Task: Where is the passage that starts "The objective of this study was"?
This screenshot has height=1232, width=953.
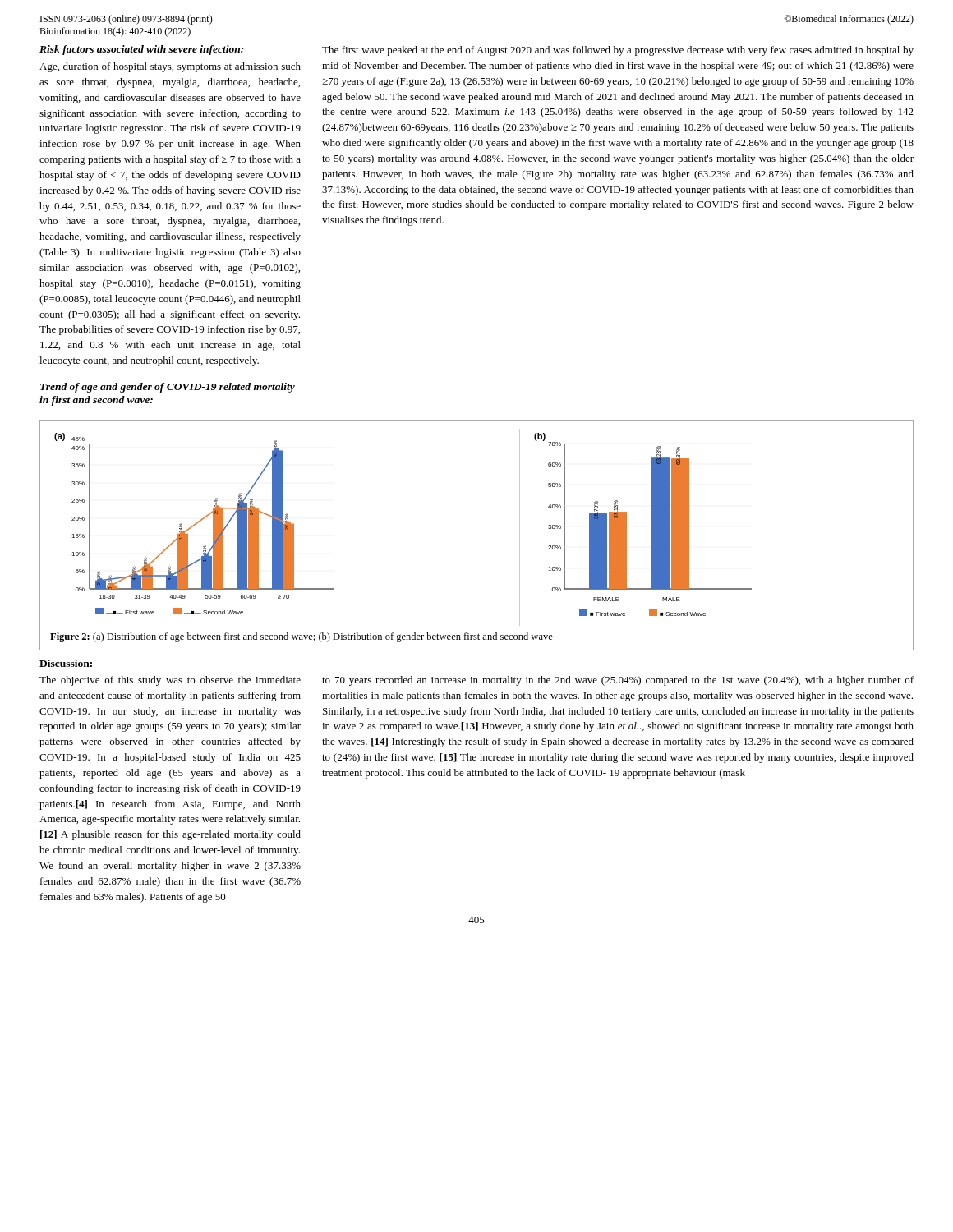Action: pyautogui.click(x=170, y=788)
